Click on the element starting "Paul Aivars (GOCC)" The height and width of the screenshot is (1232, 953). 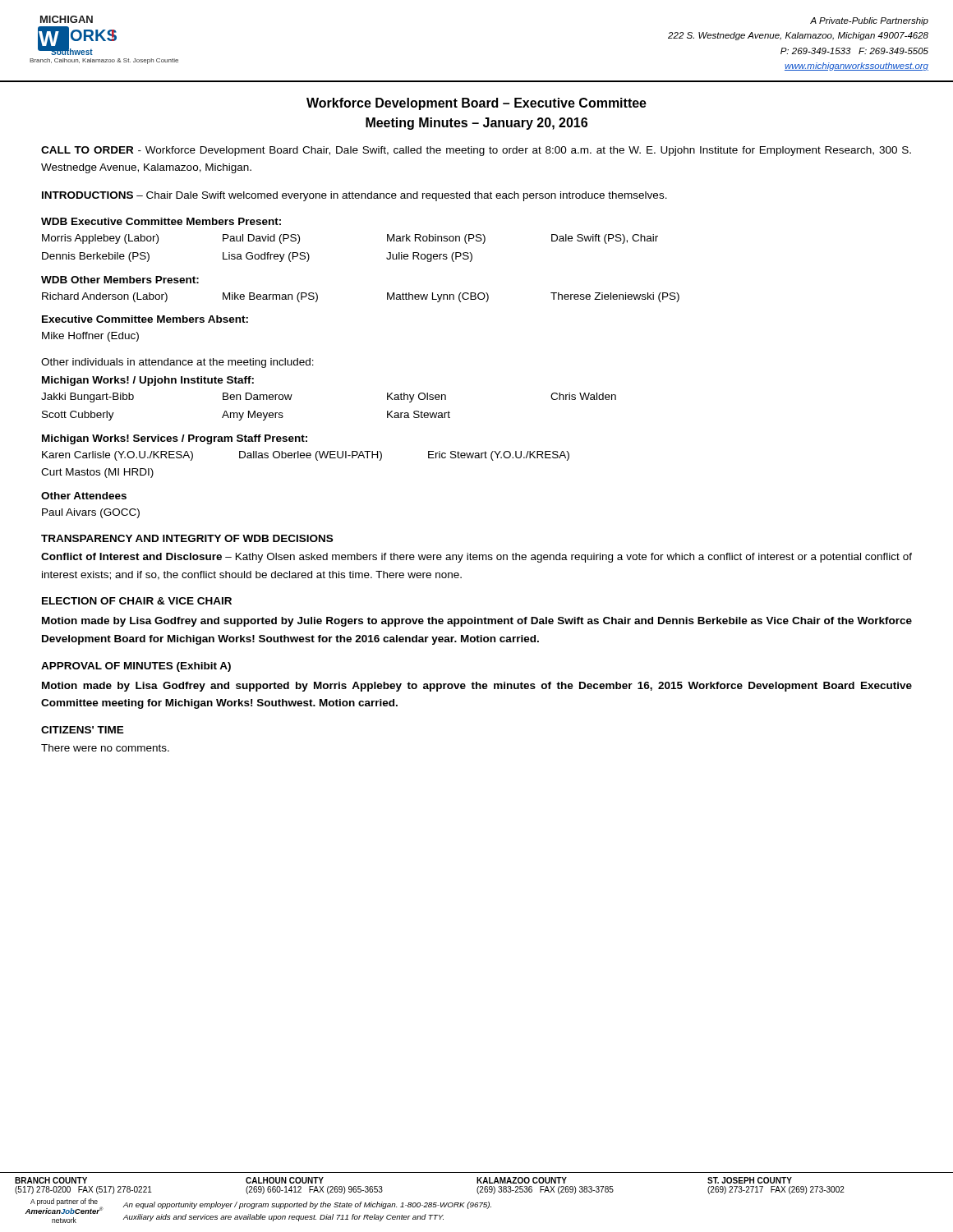pos(91,512)
